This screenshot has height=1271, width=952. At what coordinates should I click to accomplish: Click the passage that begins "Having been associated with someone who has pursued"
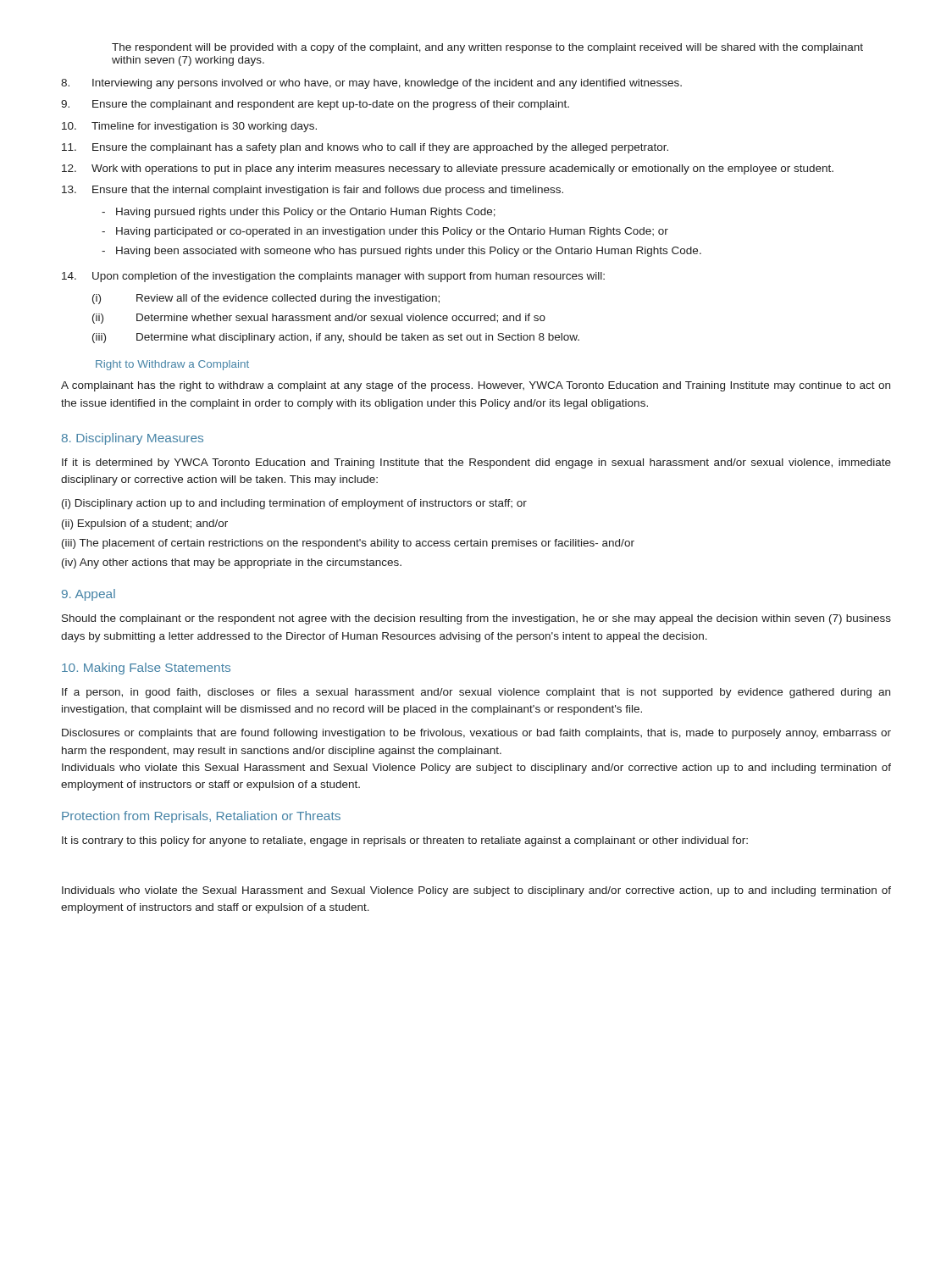point(409,250)
